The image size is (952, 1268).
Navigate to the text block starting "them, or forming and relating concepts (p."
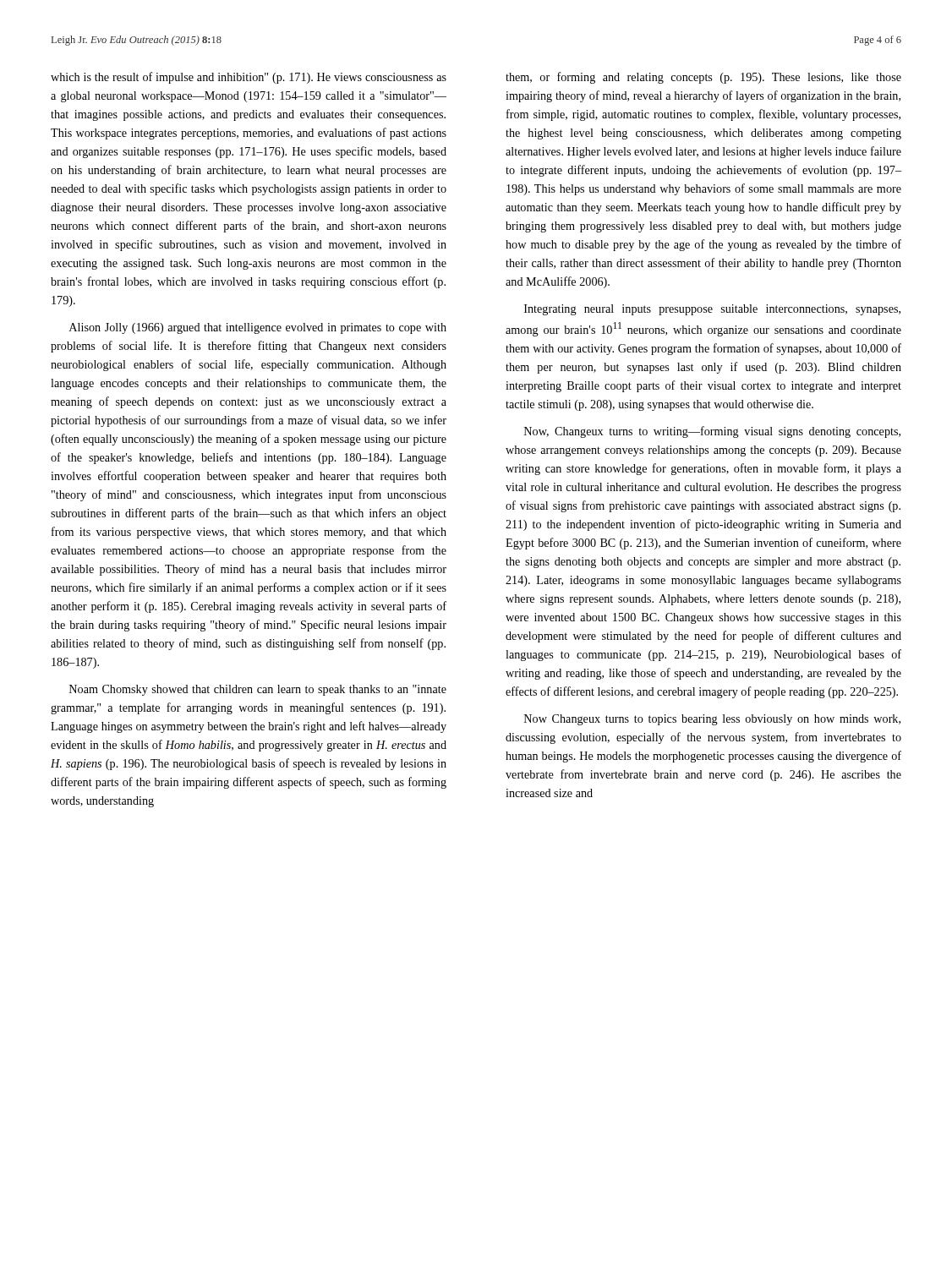point(703,435)
